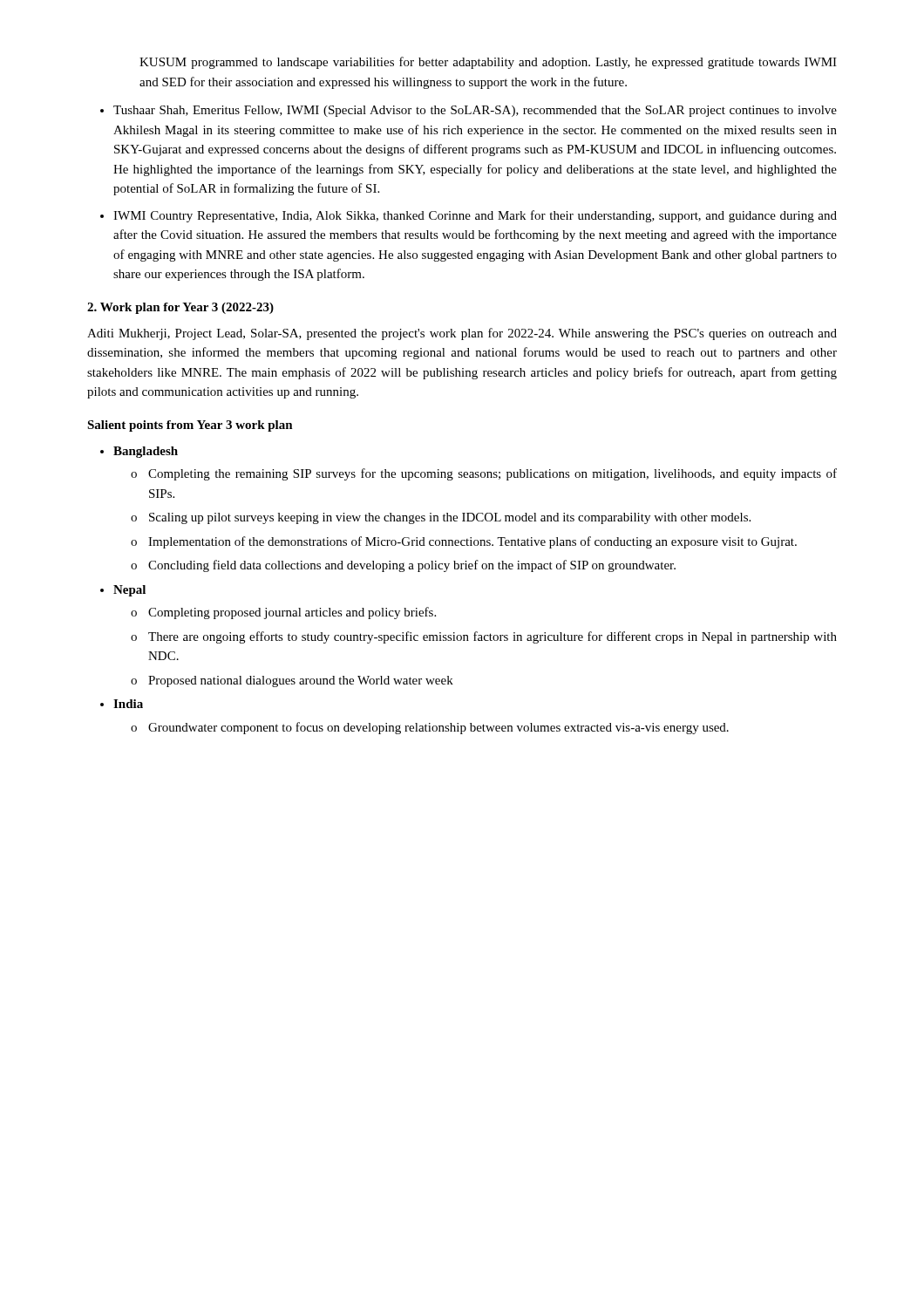Locate the block of text that opens with "Groundwater component to focus on developing relationship between"

439,727
